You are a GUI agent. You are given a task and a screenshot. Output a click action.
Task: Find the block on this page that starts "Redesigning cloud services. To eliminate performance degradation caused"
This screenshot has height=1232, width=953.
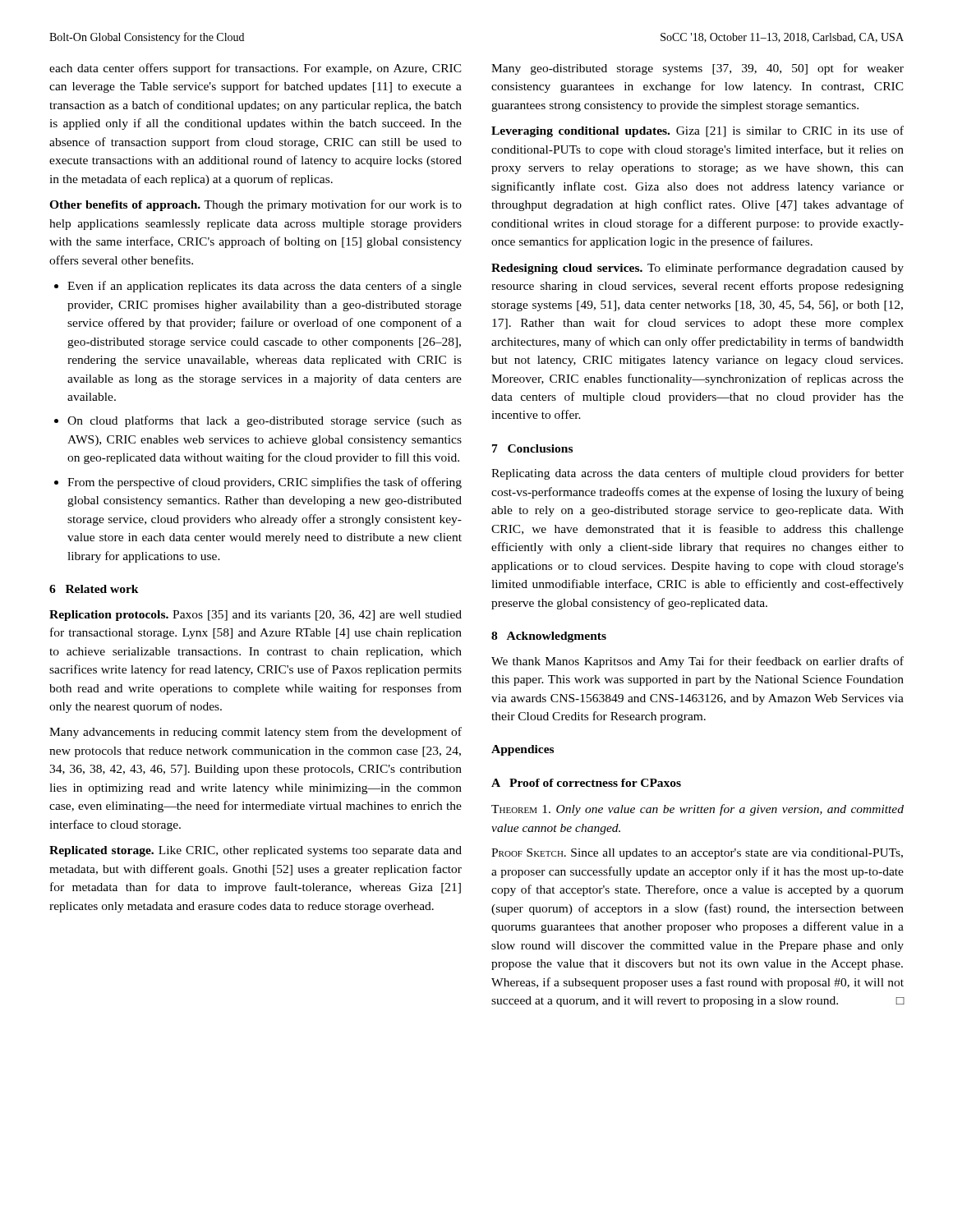pyautogui.click(x=698, y=342)
